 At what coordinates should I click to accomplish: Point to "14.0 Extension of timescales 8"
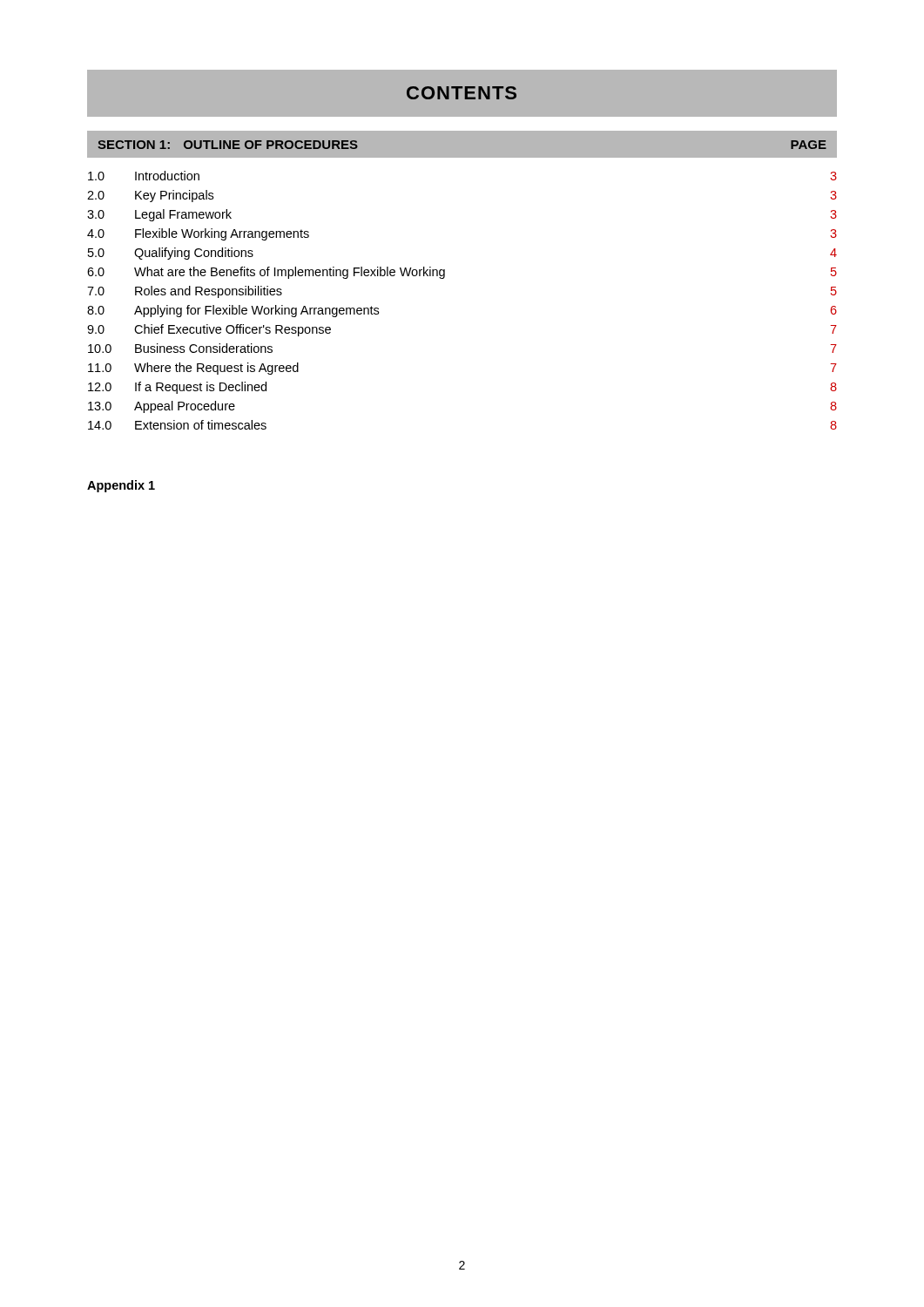pyautogui.click(x=95, y=426)
